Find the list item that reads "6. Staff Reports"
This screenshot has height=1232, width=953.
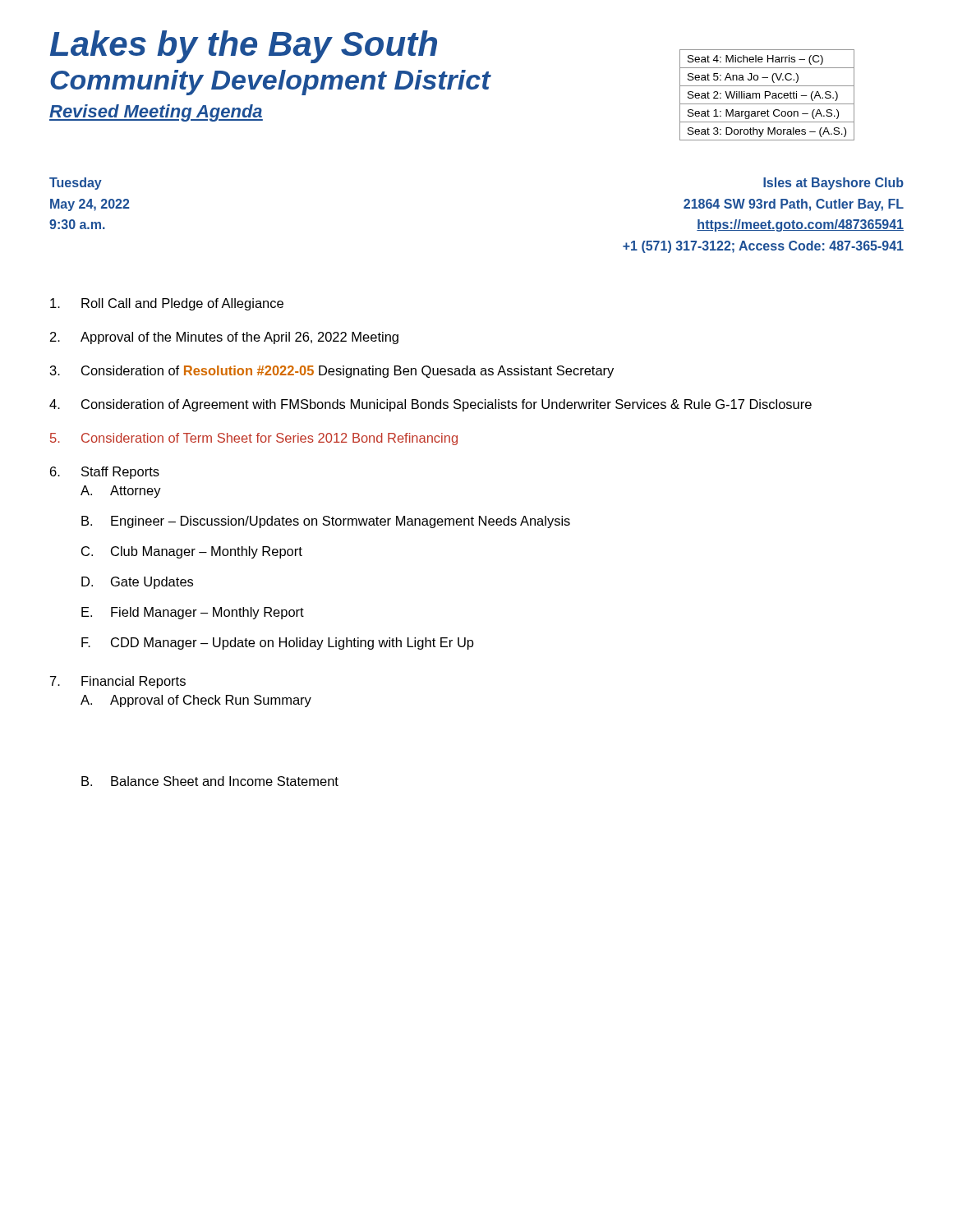coord(104,472)
